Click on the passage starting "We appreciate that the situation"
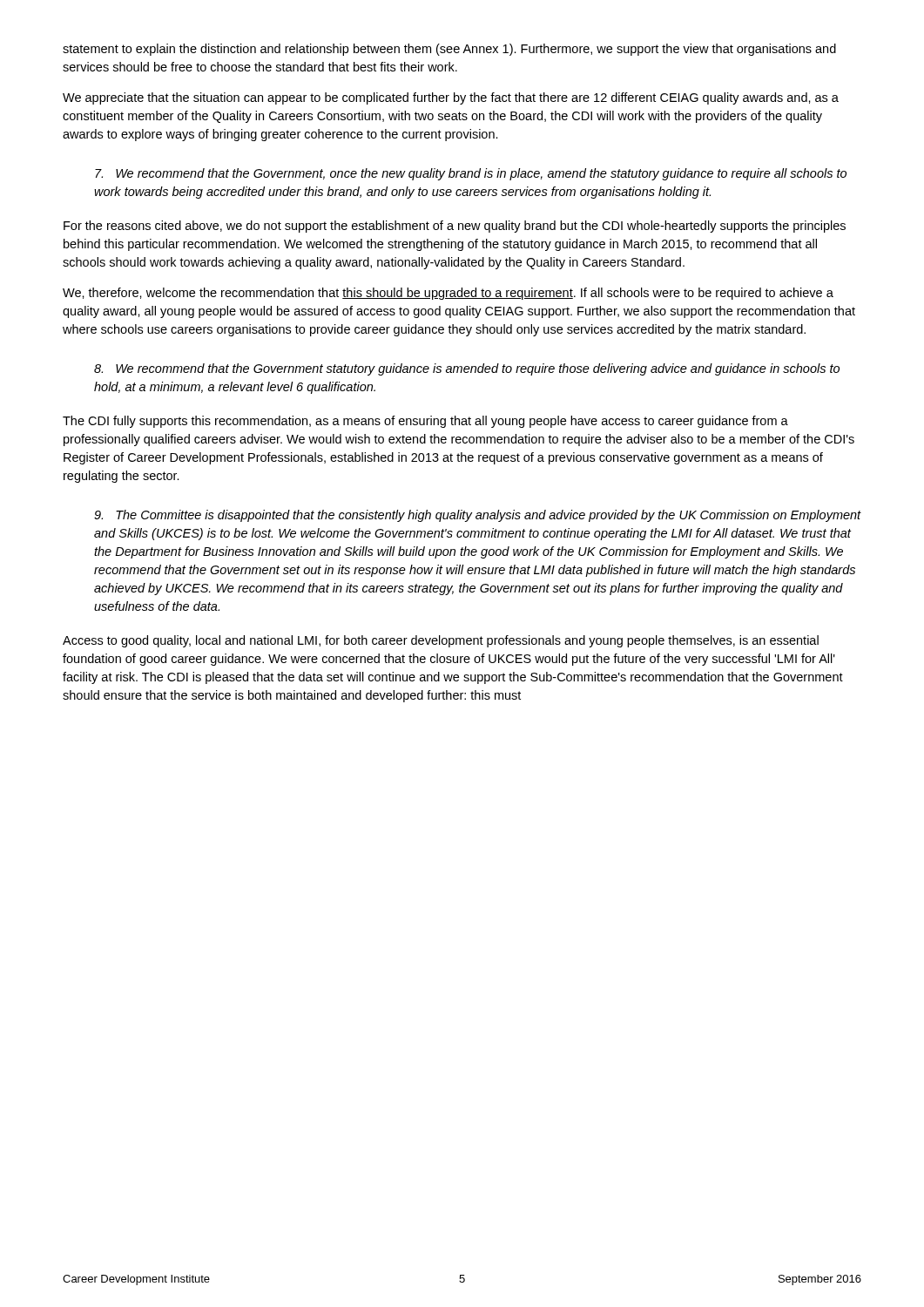 point(451,116)
